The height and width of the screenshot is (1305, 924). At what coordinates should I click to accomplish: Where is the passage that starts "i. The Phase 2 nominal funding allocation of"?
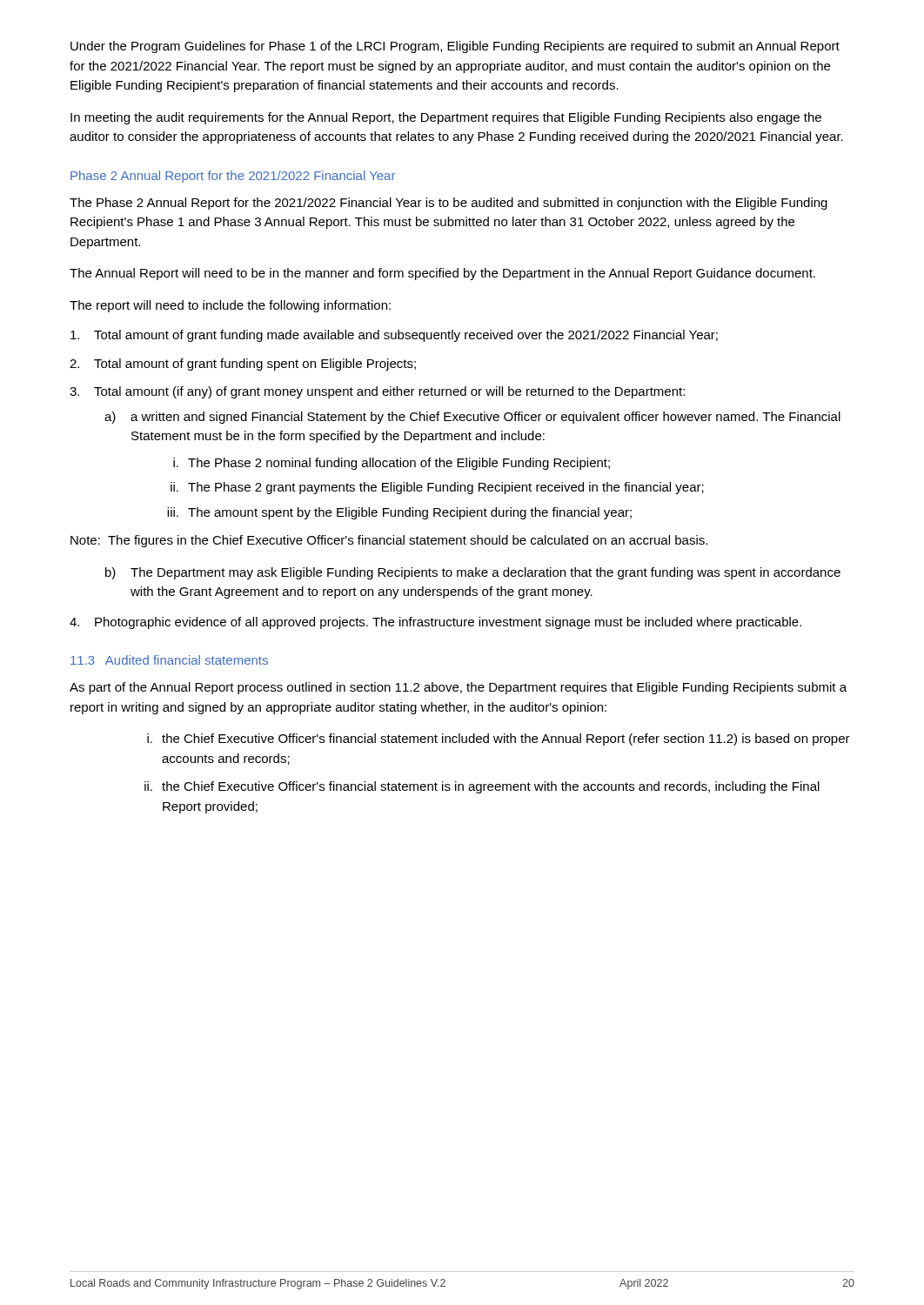[x=379, y=463]
